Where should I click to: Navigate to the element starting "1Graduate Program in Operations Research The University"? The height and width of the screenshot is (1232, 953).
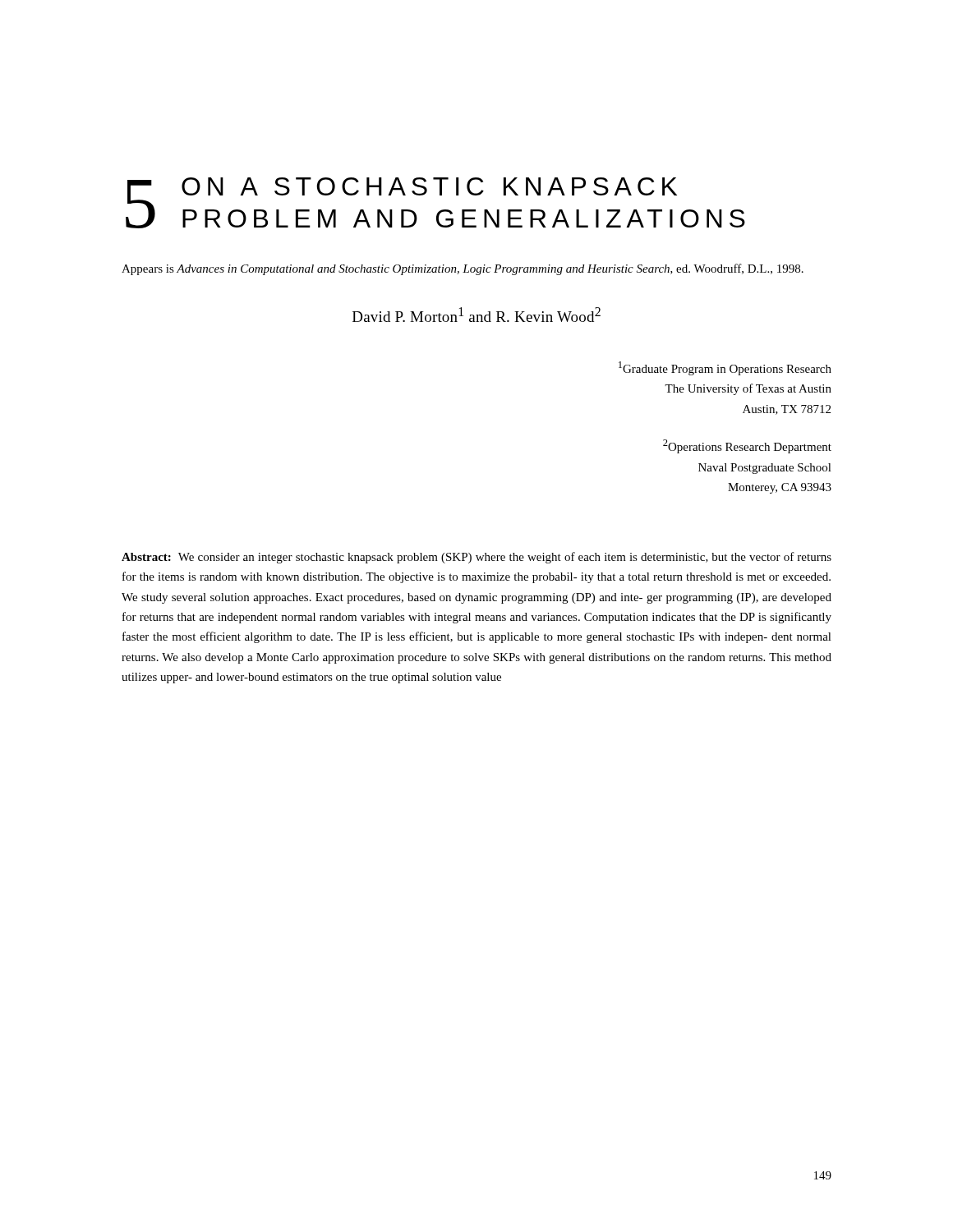pos(725,368)
